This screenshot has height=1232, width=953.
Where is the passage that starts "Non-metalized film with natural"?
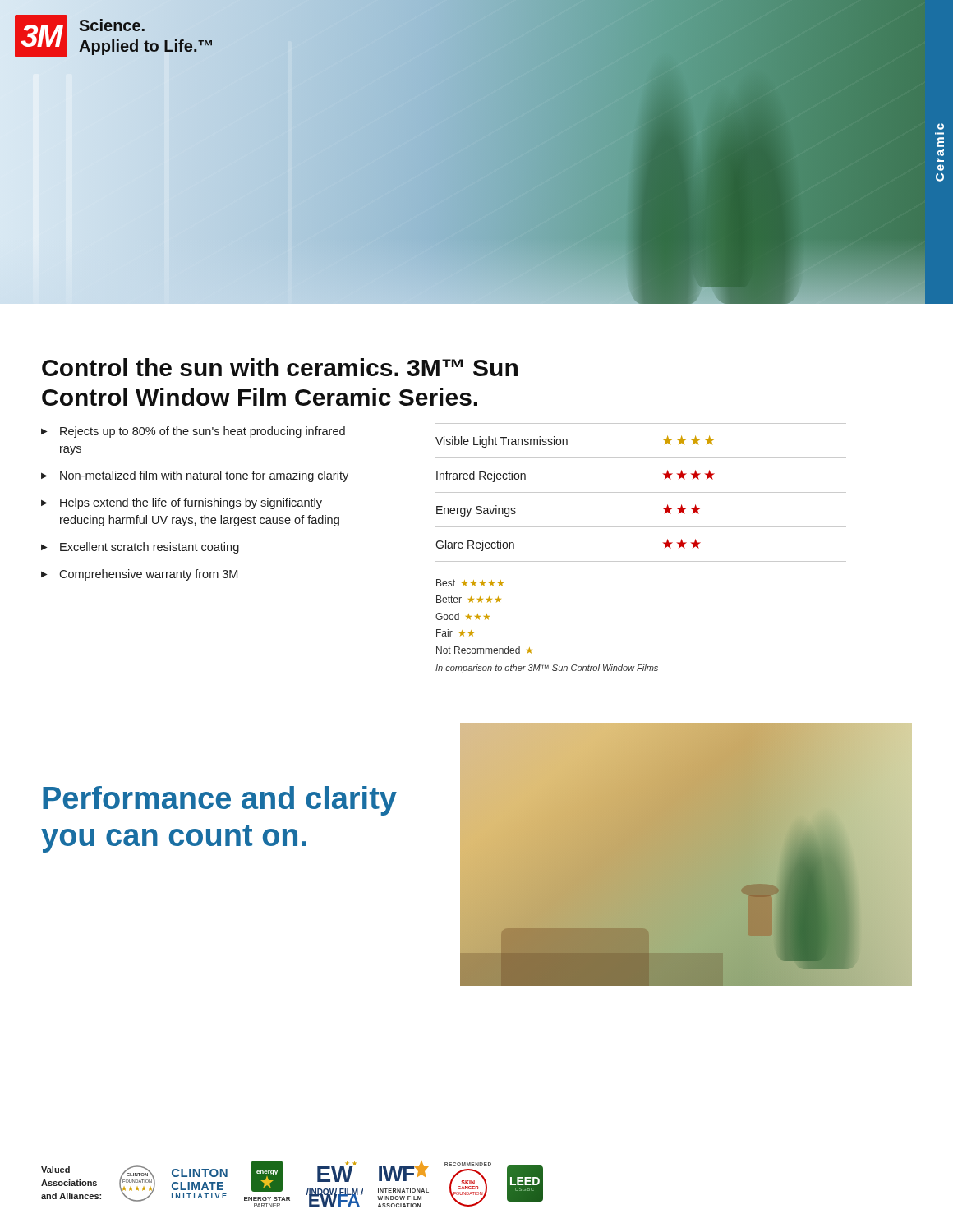coord(204,476)
